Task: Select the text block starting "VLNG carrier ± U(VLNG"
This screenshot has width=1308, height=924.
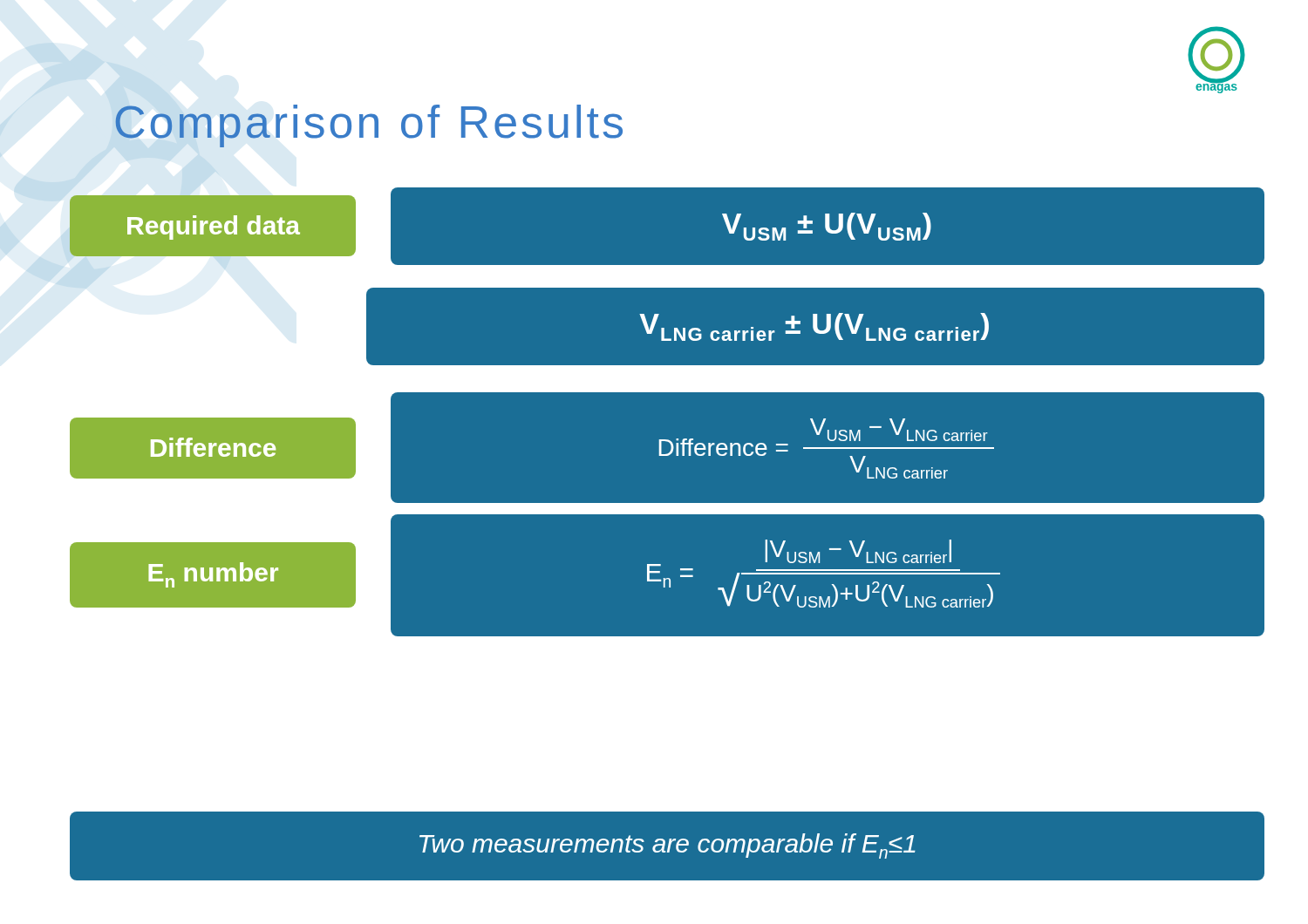Action: click(x=815, y=326)
